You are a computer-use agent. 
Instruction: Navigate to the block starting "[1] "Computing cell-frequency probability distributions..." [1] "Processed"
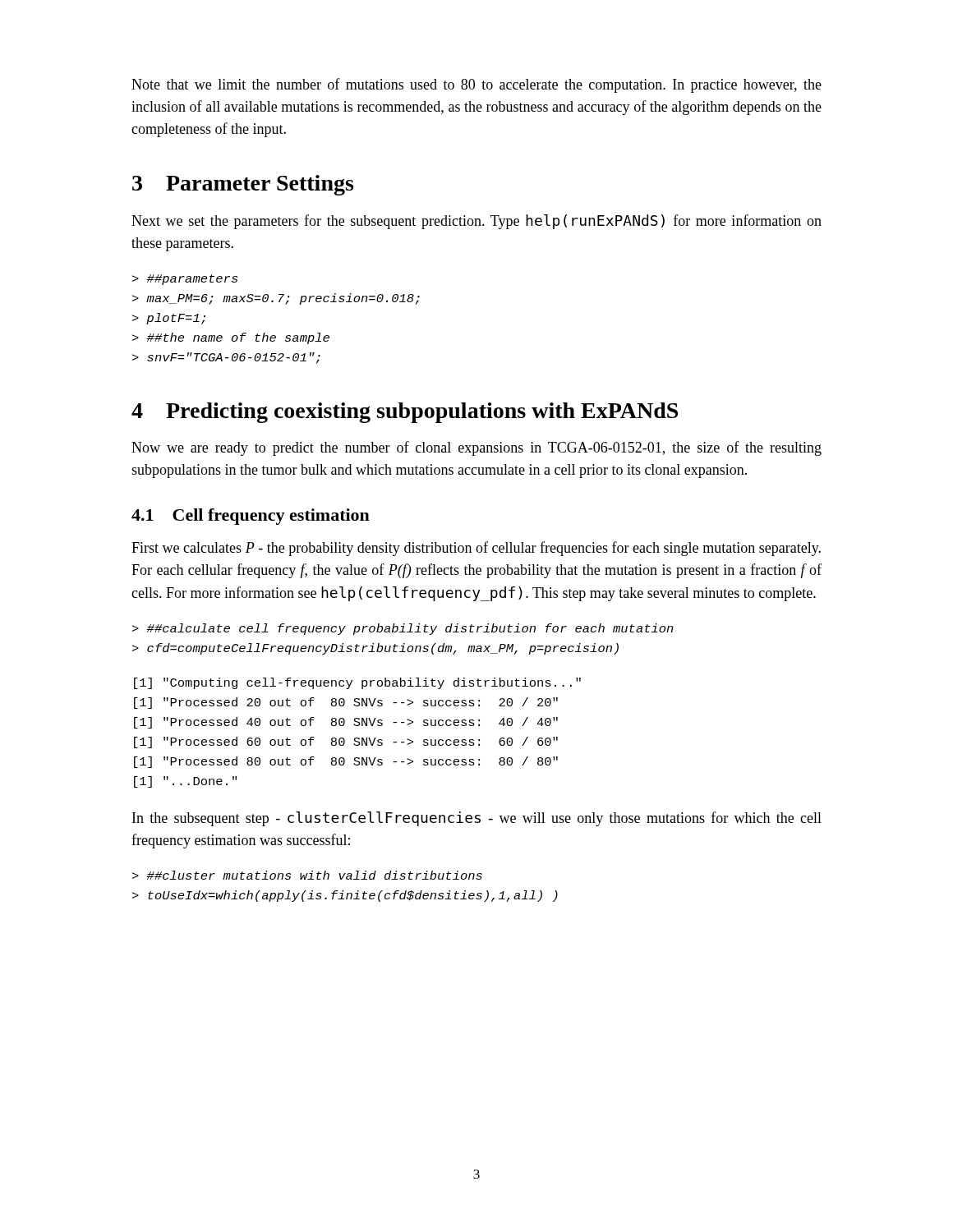tap(357, 733)
